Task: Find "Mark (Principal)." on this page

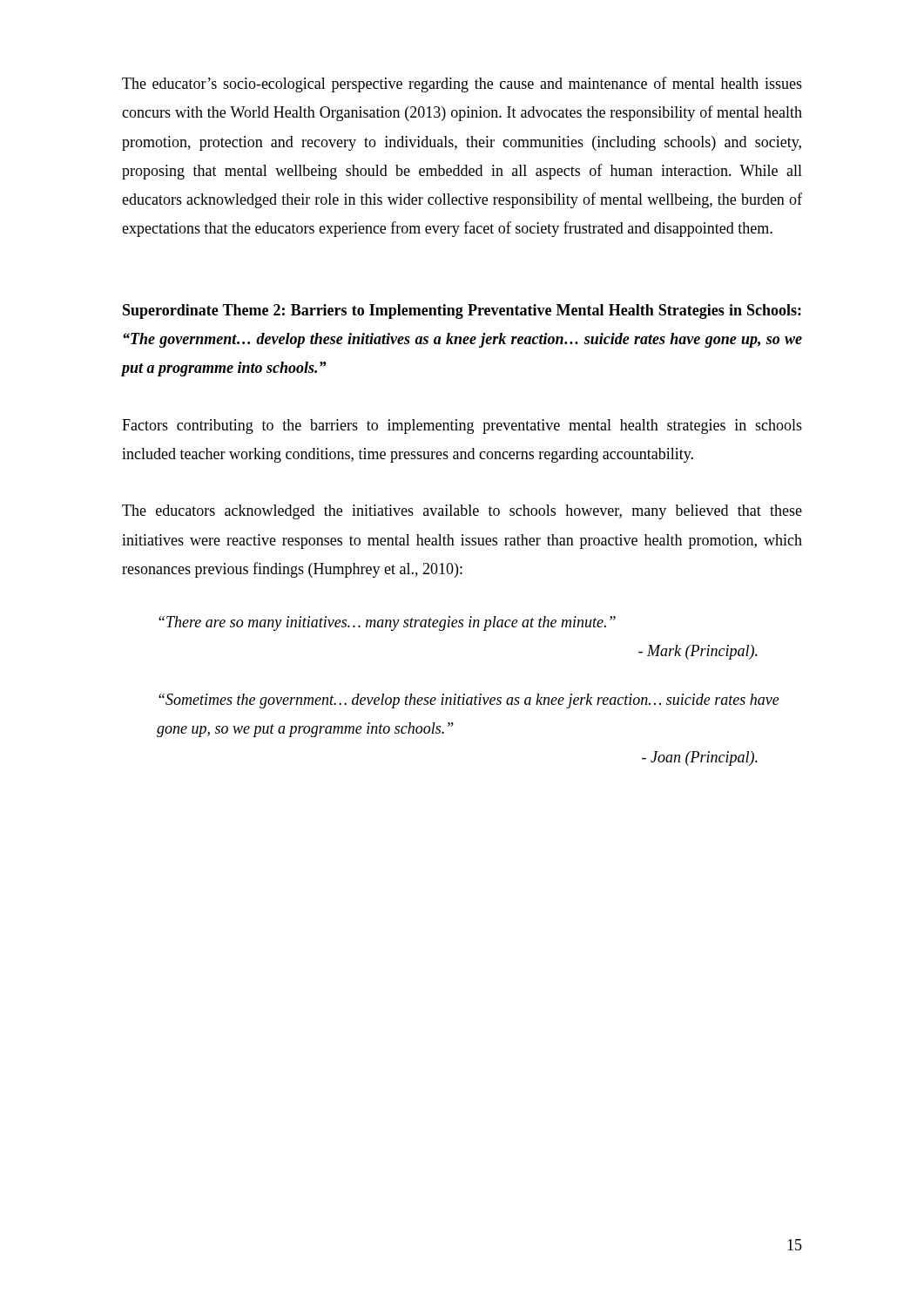Action: pyautogui.click(x=698, y=651)
